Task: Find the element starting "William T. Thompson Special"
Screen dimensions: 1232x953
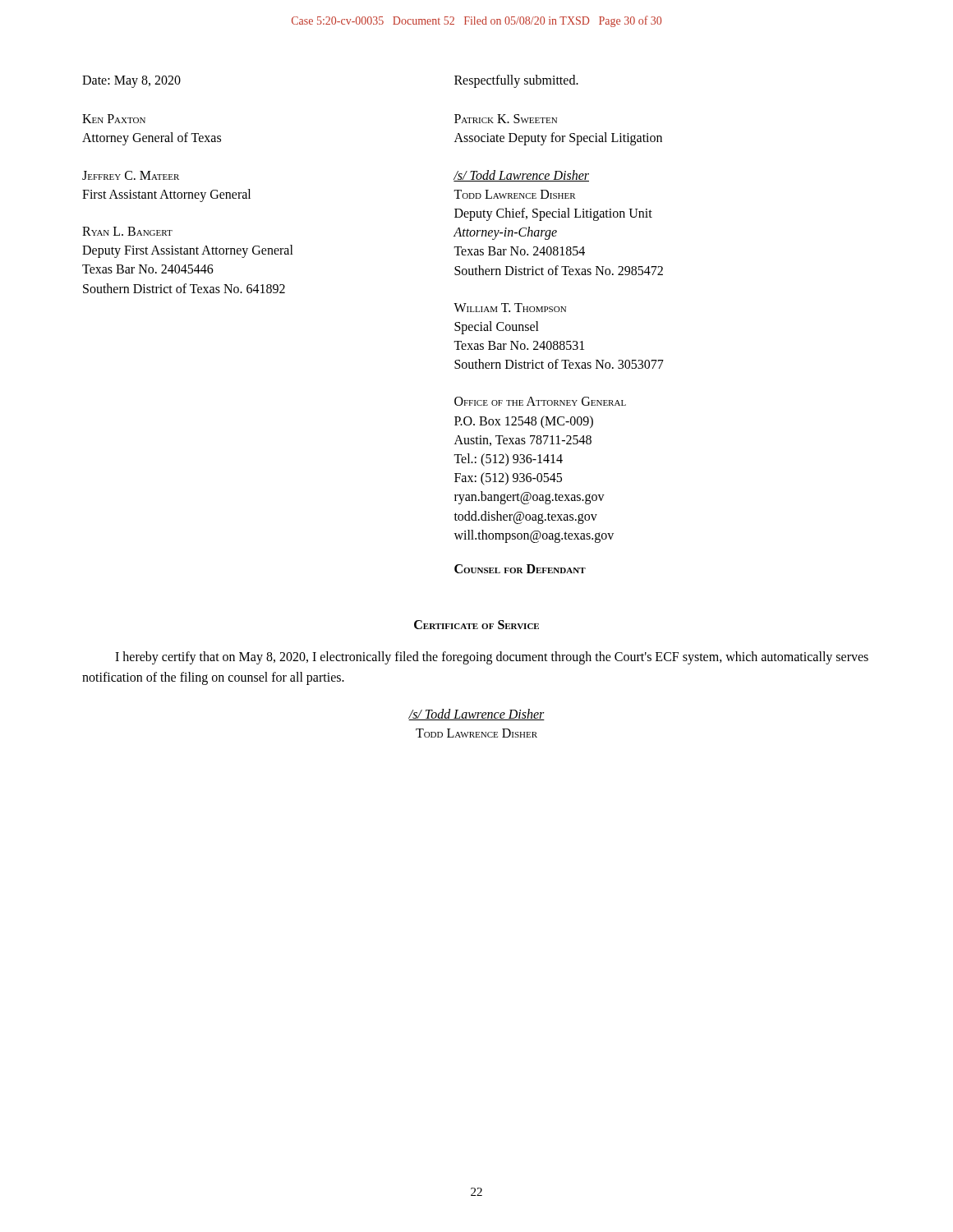Action: click(510, 308)
